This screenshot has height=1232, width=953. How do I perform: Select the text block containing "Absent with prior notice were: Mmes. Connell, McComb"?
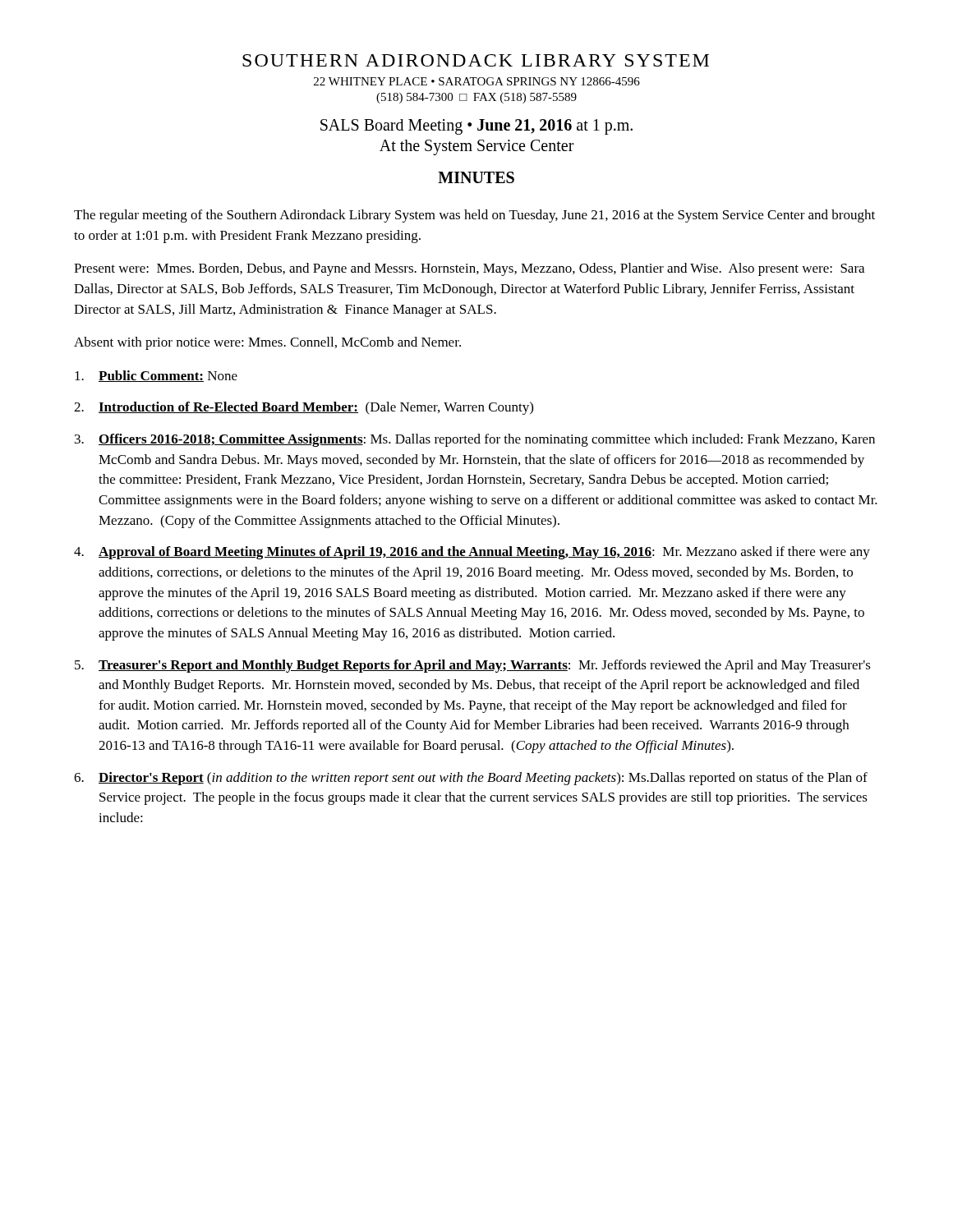point(268,342)
